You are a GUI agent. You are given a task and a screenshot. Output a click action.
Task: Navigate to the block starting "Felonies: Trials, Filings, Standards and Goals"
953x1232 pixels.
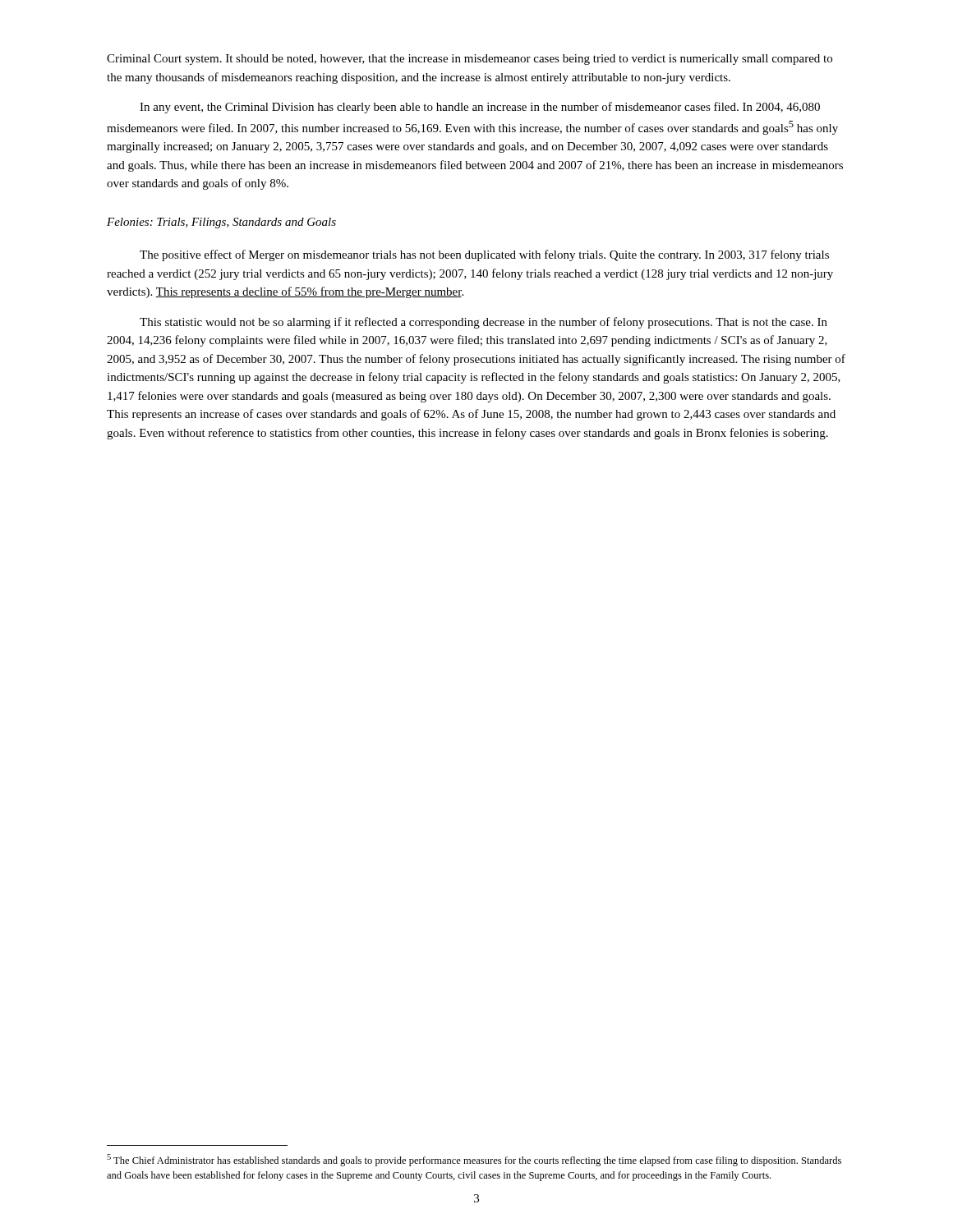coord(221,223)
